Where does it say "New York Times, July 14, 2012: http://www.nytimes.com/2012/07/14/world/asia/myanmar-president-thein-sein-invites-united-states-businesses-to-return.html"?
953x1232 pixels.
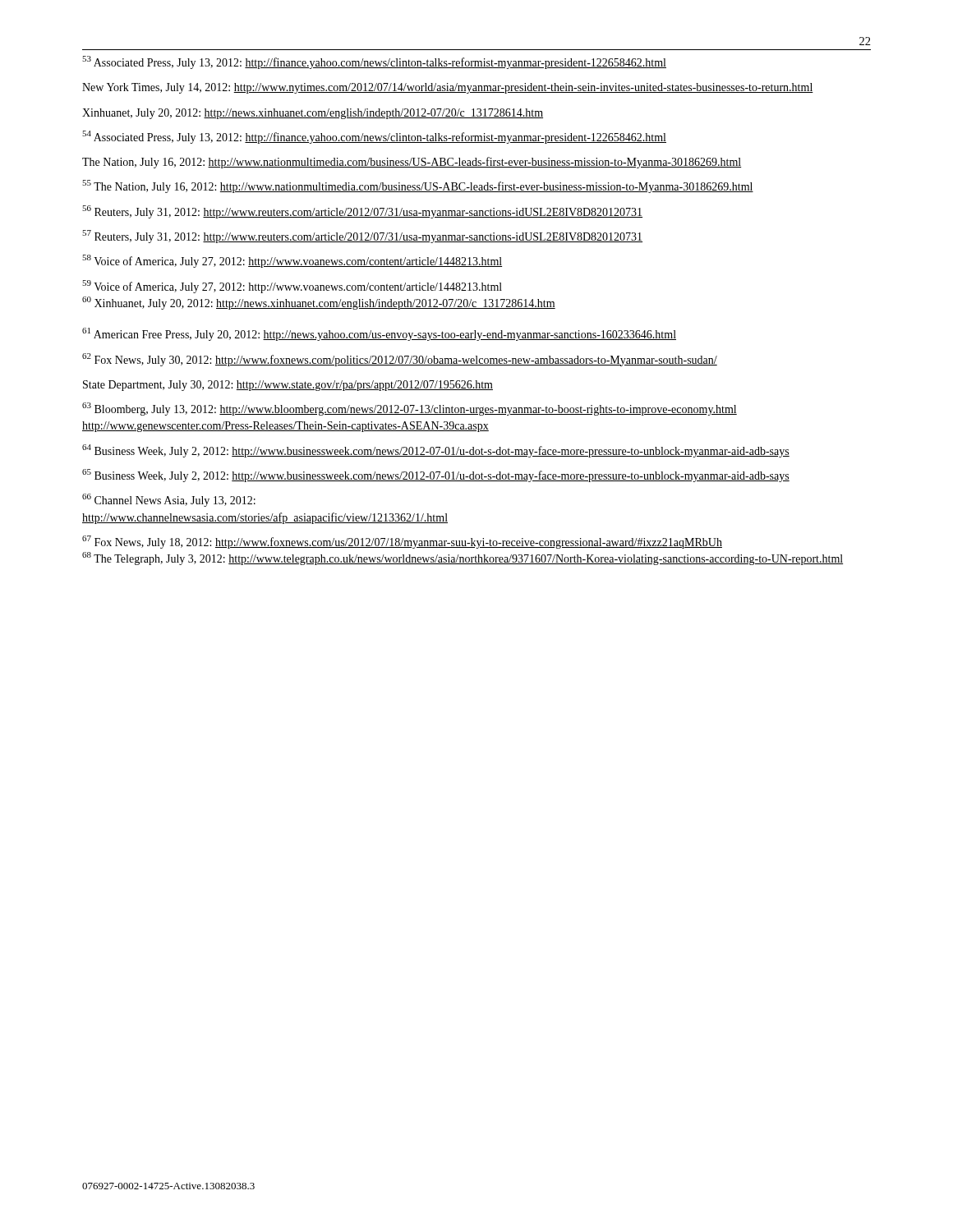tap(447, 88)
